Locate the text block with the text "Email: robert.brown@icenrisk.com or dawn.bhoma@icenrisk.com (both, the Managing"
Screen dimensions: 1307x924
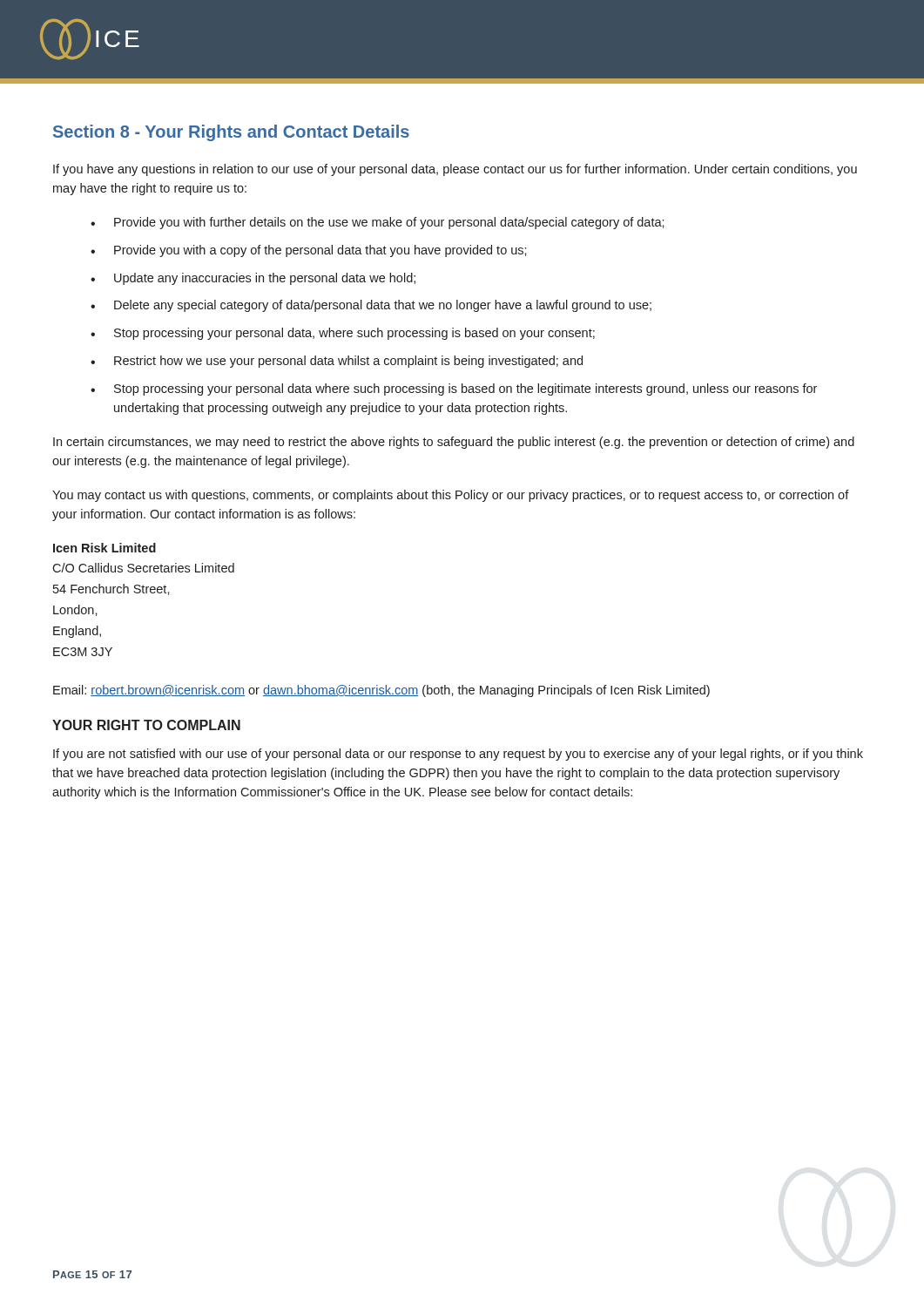(x=381, y=690)
